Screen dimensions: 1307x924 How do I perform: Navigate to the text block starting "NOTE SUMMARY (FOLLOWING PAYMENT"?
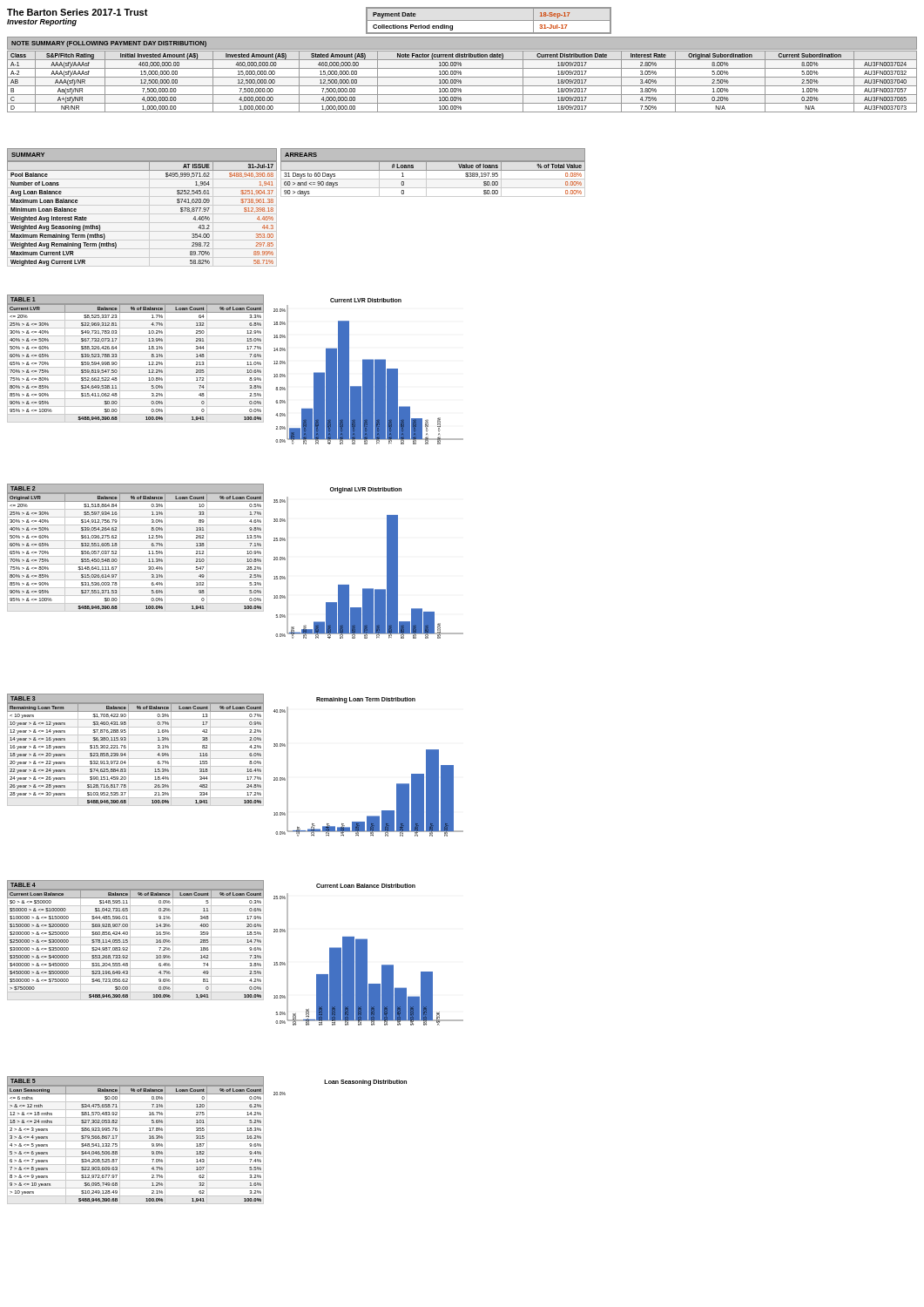(109, 43)
